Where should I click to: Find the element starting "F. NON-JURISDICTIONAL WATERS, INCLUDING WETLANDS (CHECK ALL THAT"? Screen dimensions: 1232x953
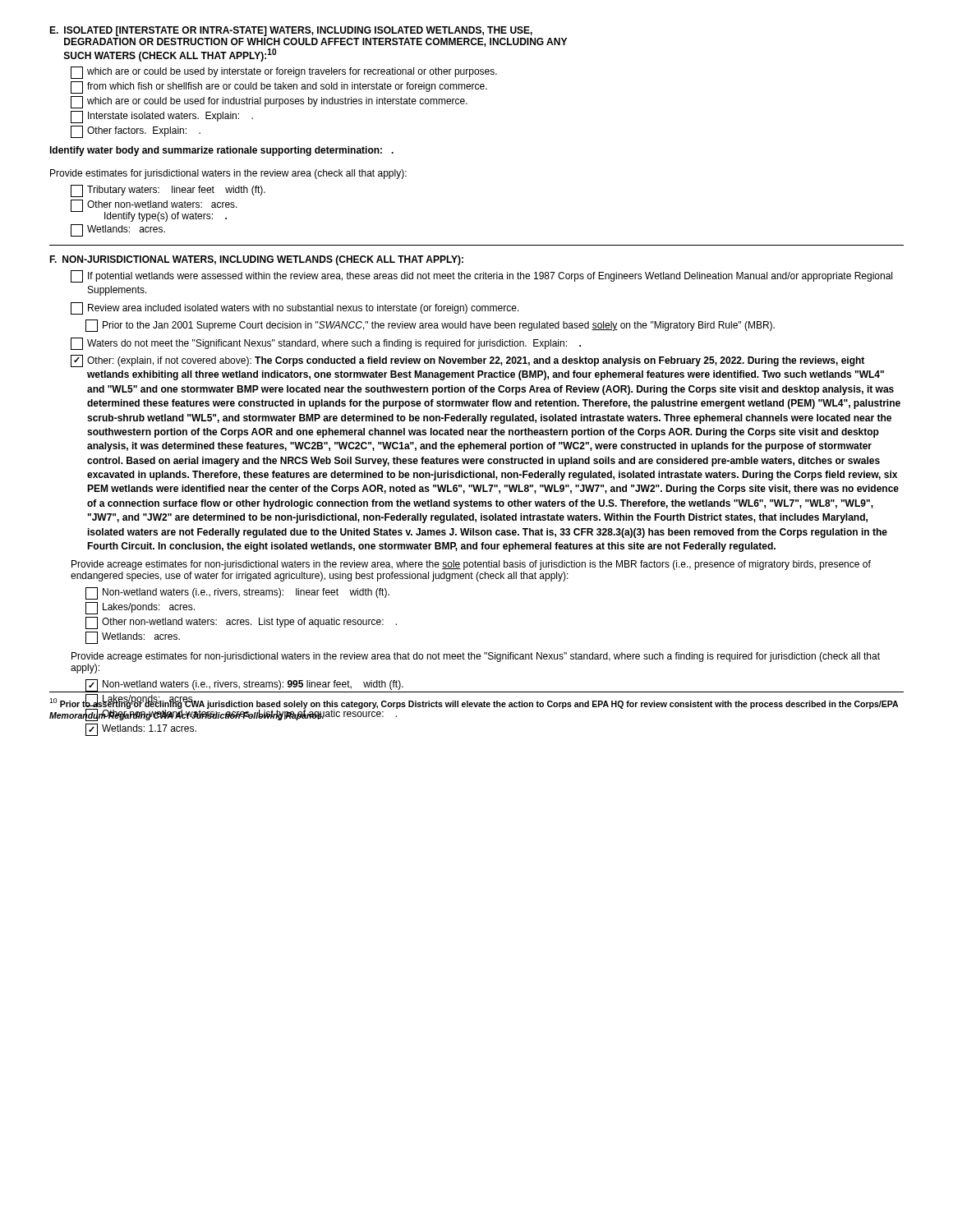pos(257,260)
